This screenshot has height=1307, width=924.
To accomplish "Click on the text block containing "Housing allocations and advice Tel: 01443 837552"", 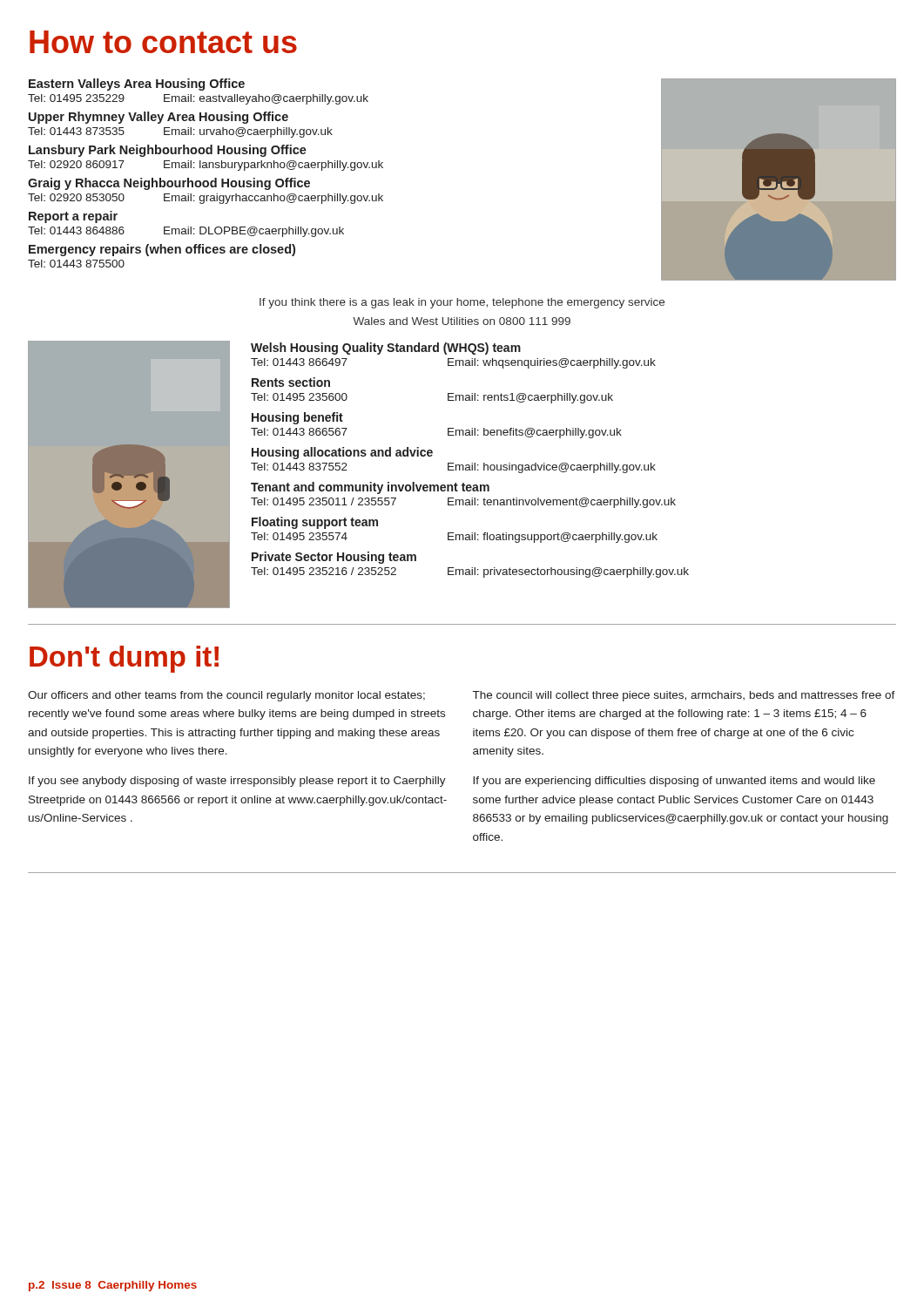I will click(573, 459).
